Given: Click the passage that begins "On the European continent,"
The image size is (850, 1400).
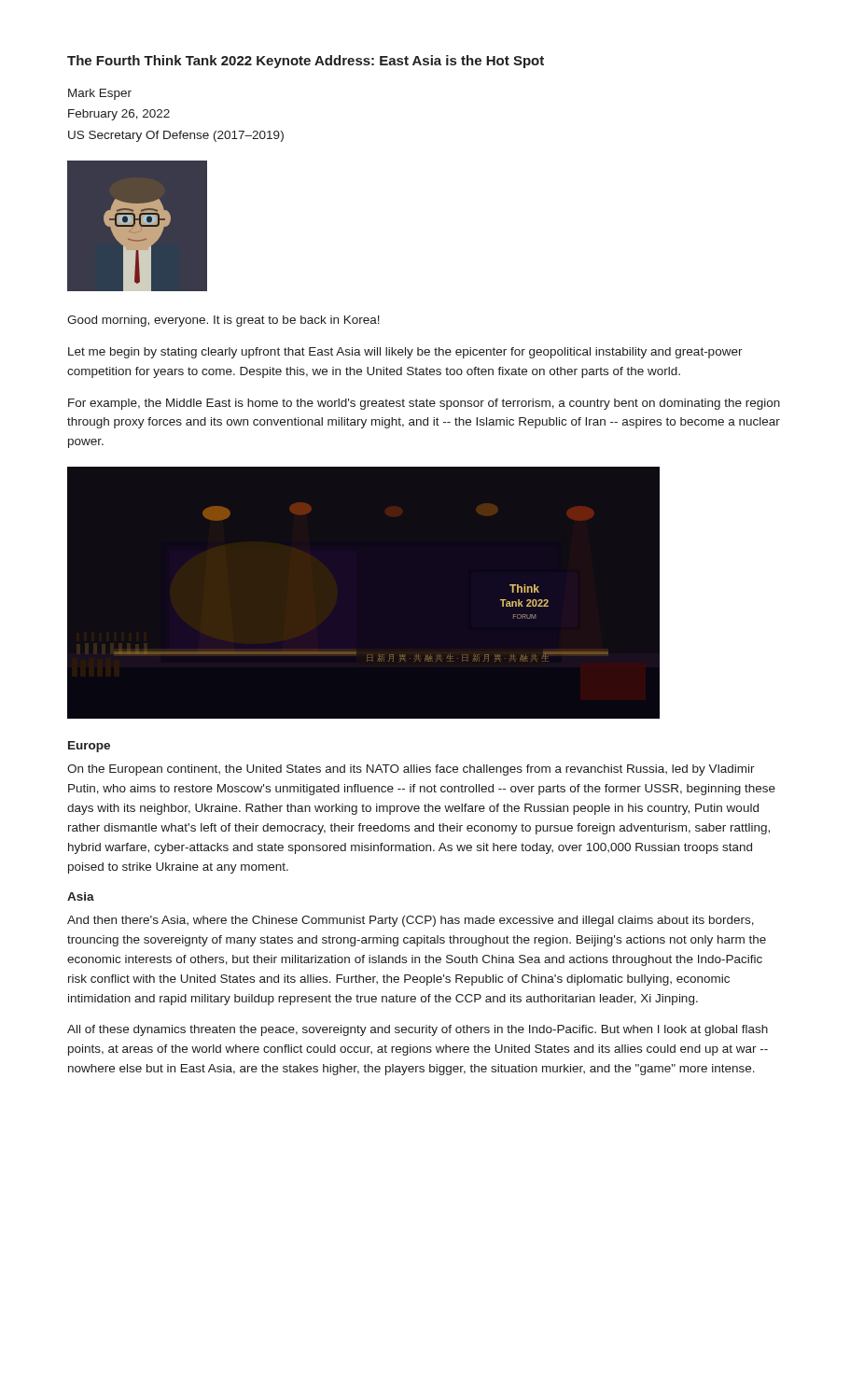Looking at the screenshot, I should coord(421,818).
